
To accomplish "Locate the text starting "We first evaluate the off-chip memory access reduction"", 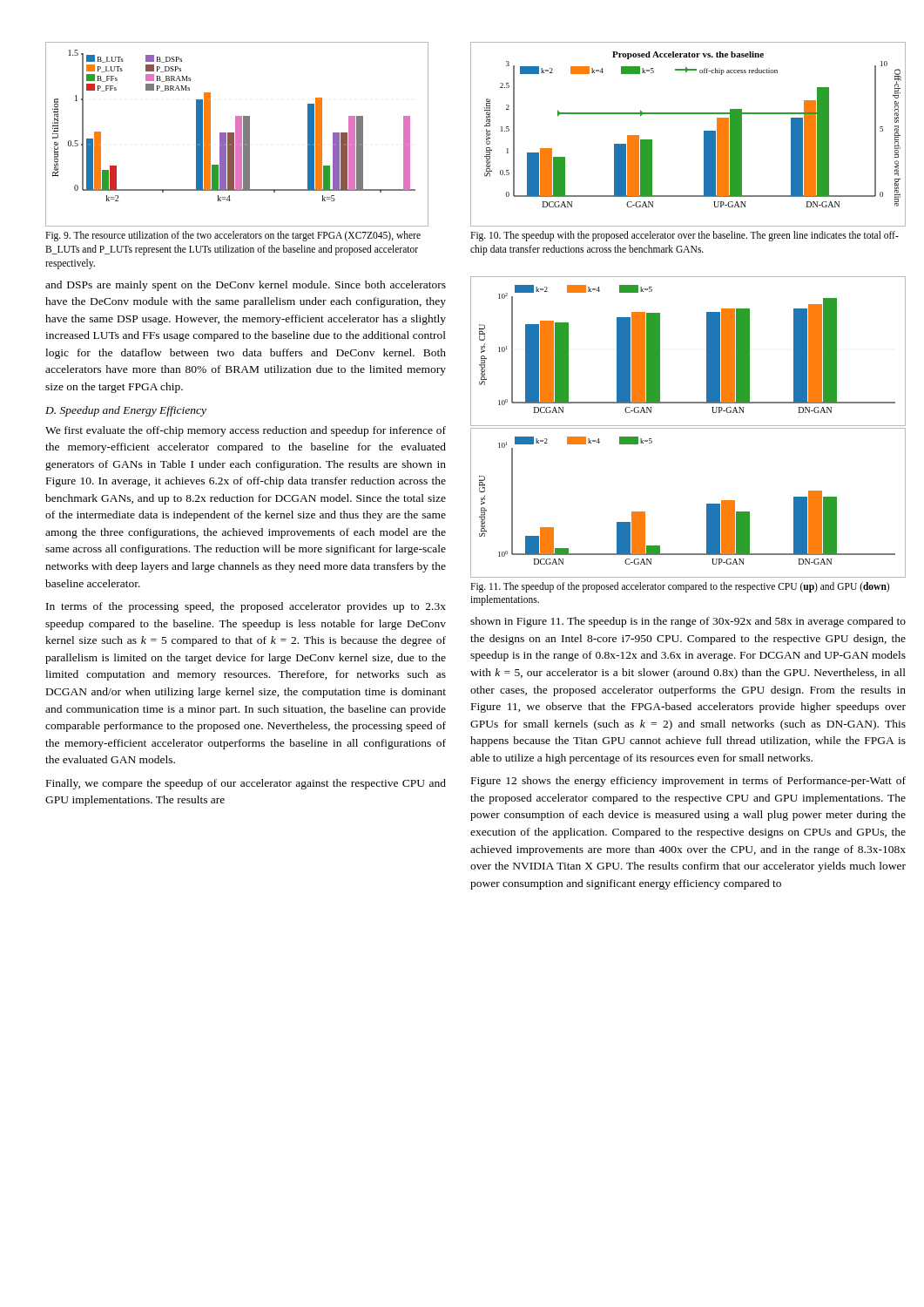I will [246, 615].
